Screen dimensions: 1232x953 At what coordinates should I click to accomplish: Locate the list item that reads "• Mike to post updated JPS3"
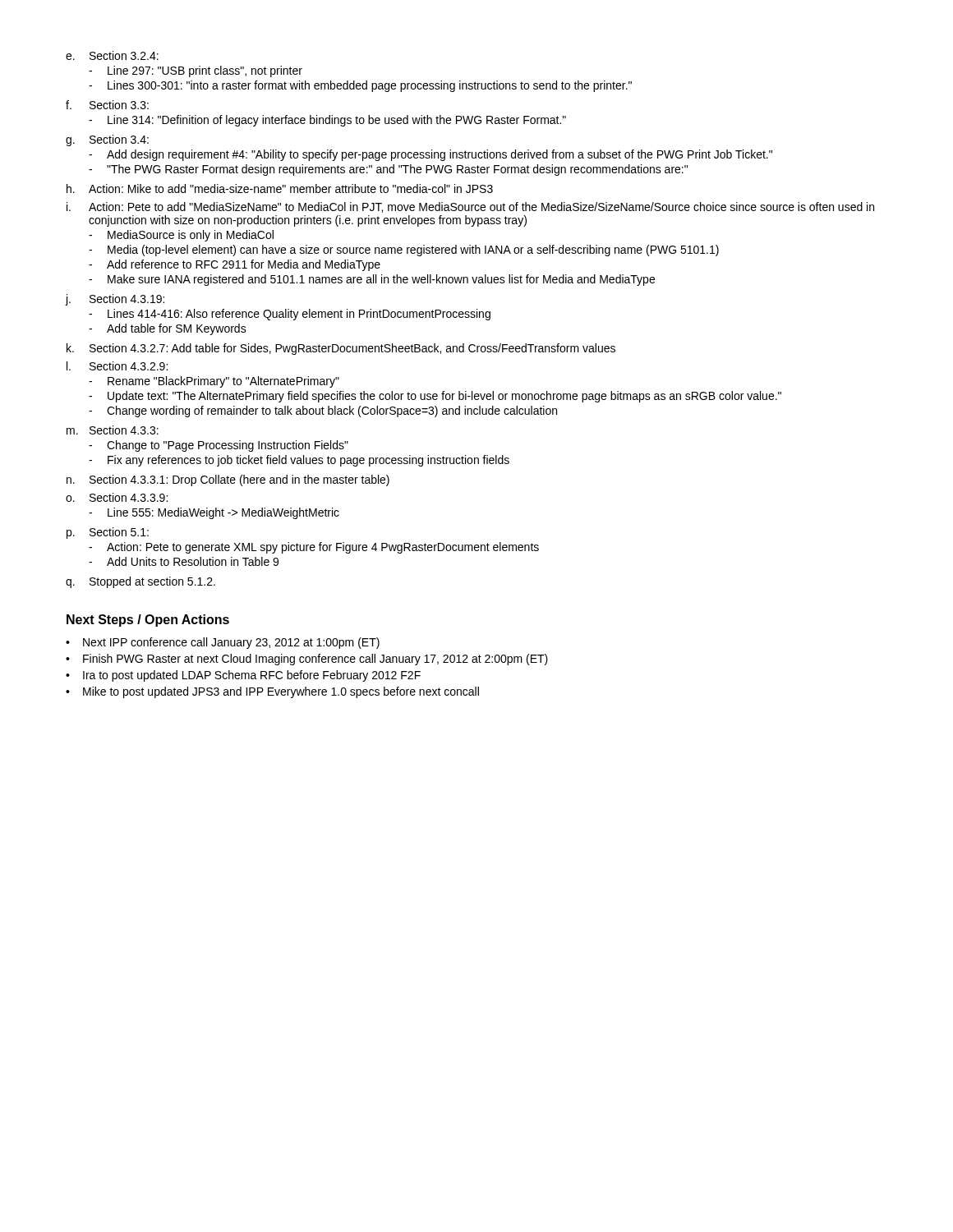[476, 692]
